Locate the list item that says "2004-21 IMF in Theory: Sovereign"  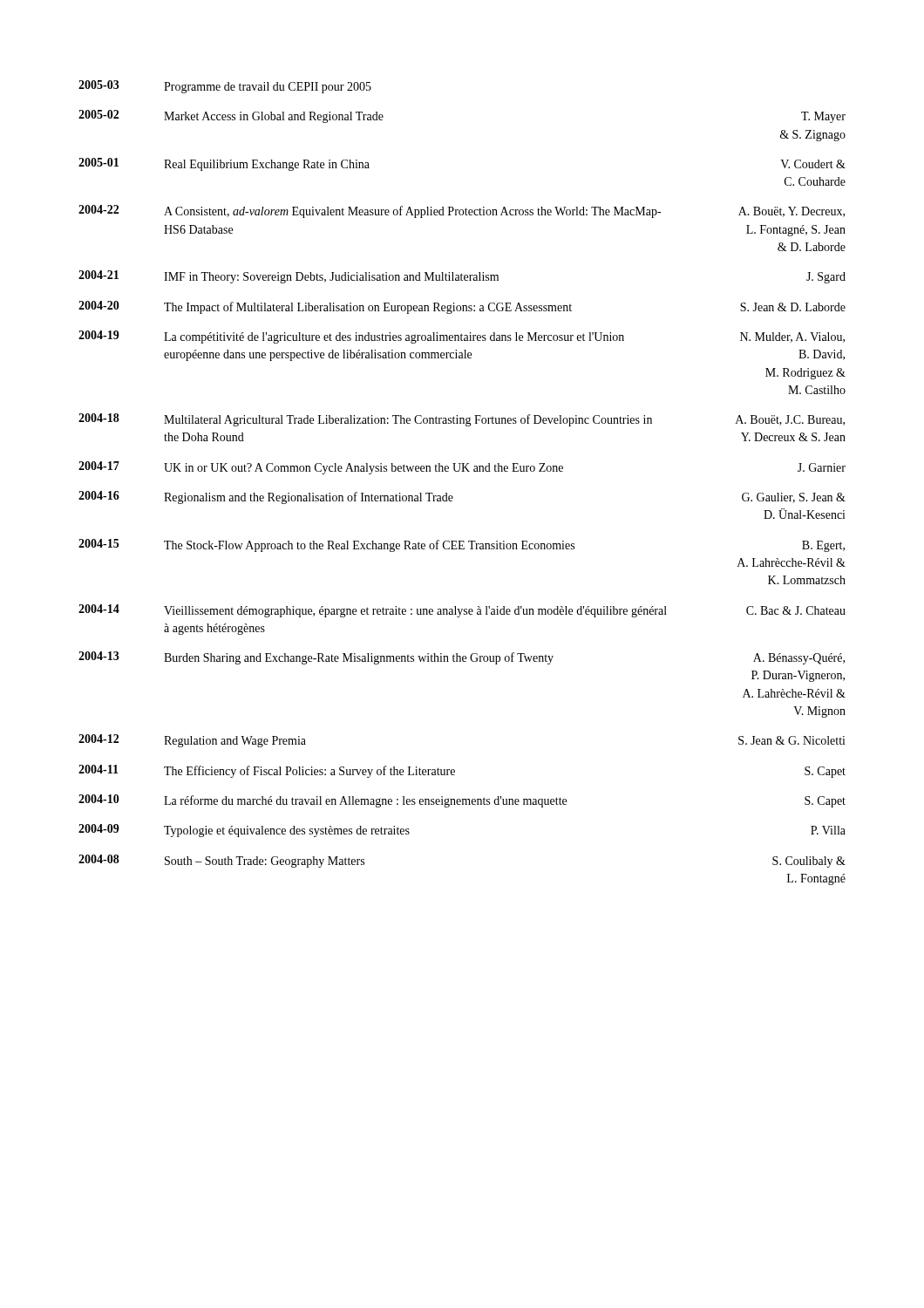tap(462, 278)
